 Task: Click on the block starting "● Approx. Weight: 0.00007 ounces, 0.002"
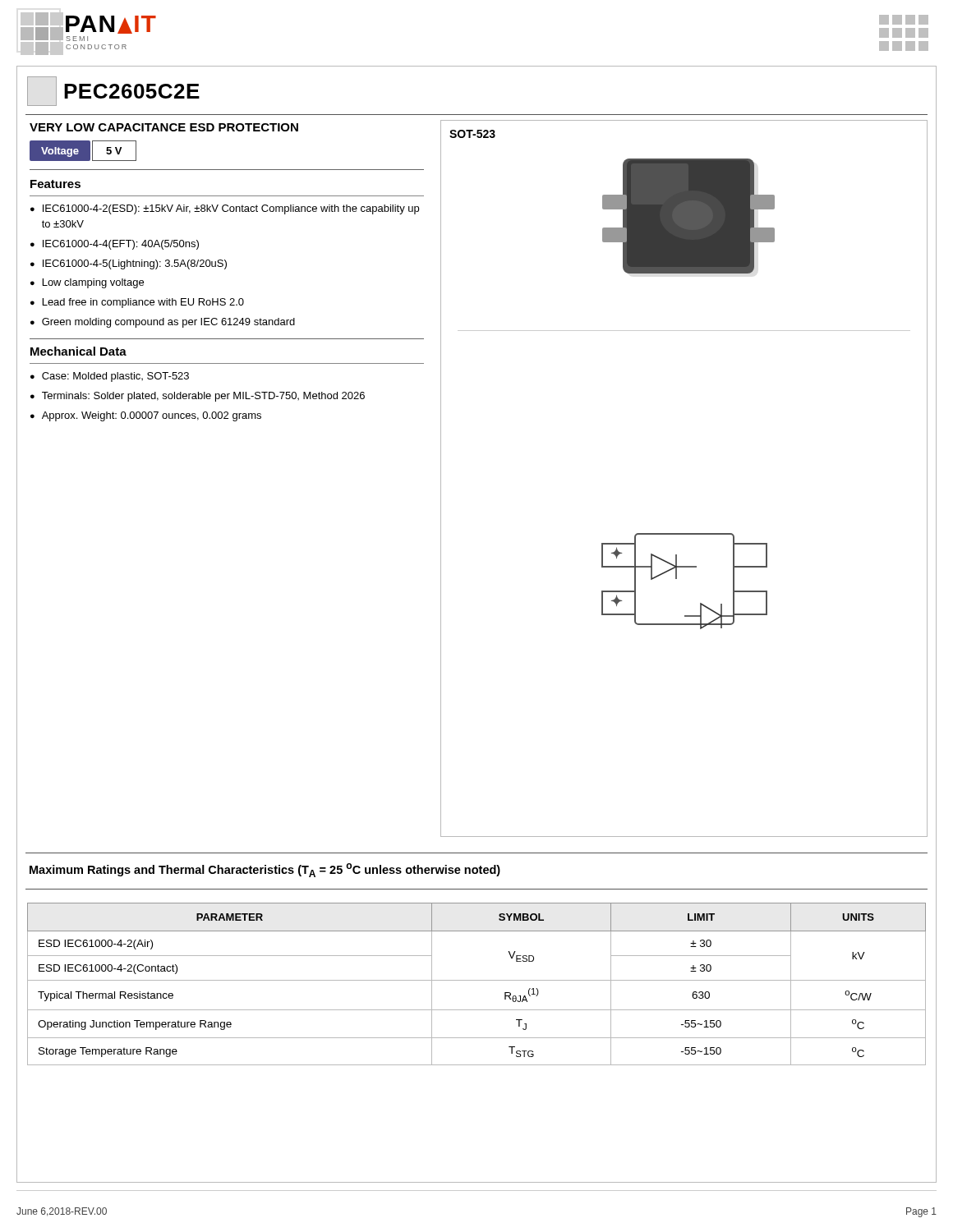tap(146, 416)
